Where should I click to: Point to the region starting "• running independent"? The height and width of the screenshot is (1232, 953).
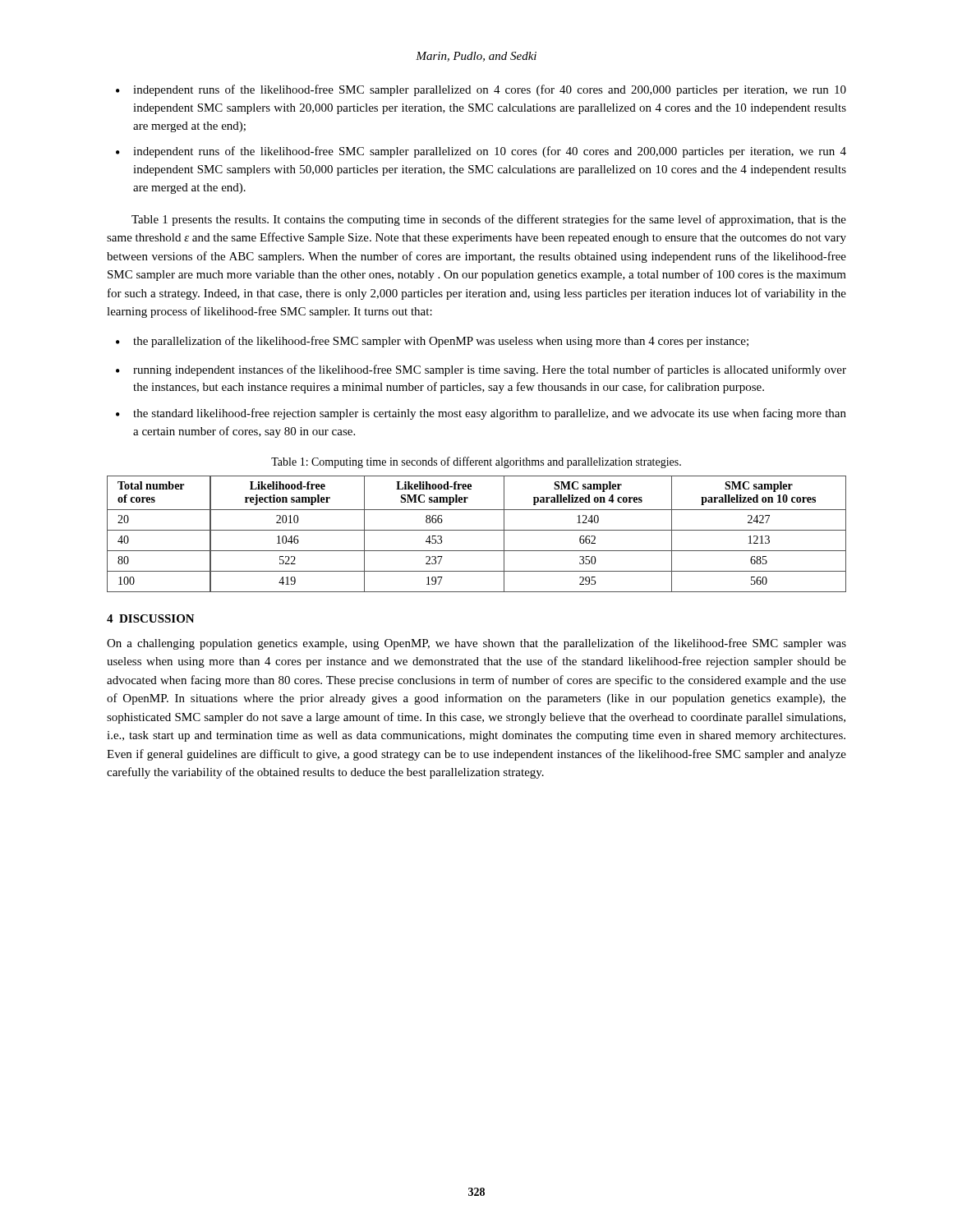481,379
